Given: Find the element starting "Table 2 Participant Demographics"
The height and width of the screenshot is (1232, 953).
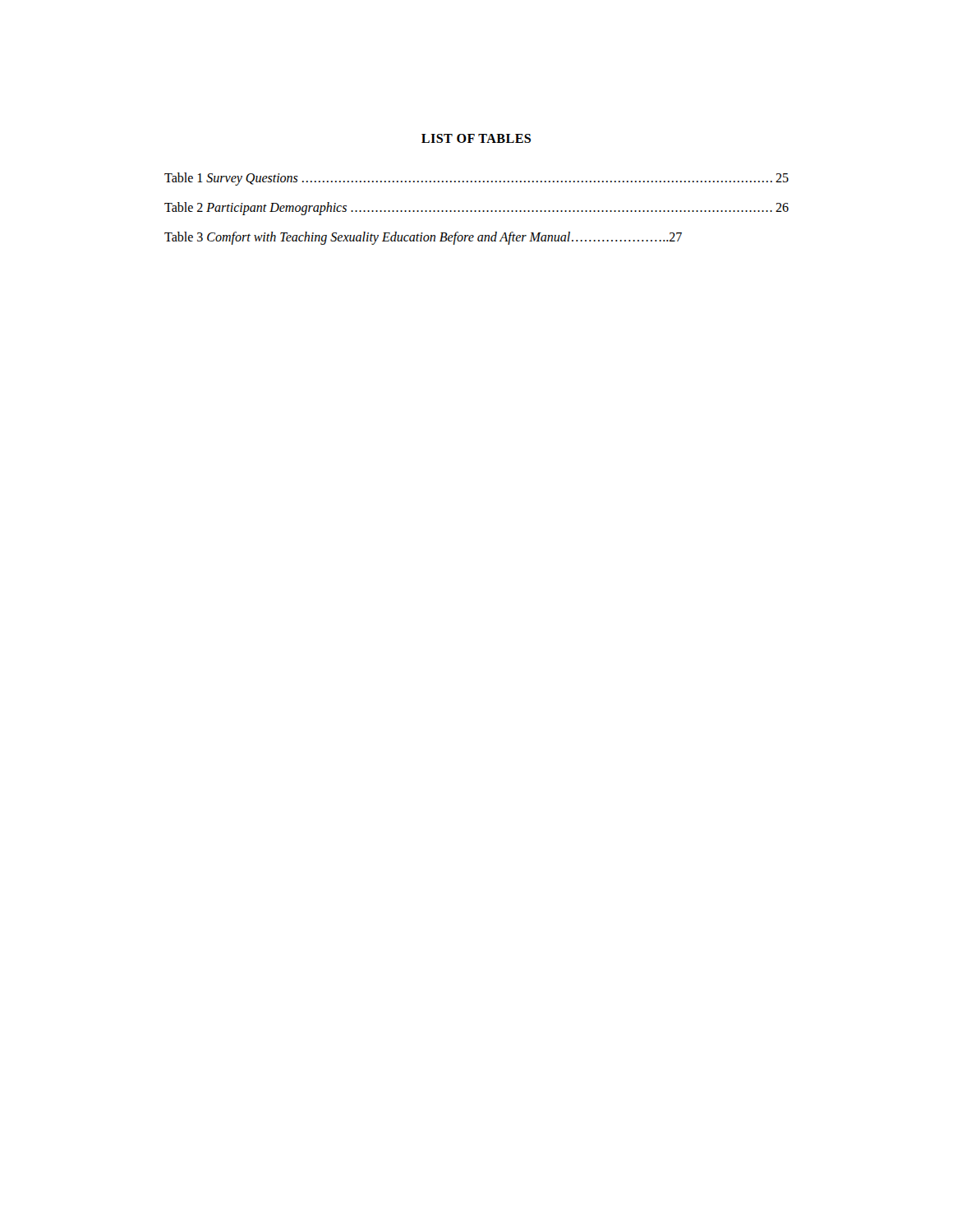Looking at the screenshot, I should 476,208.
